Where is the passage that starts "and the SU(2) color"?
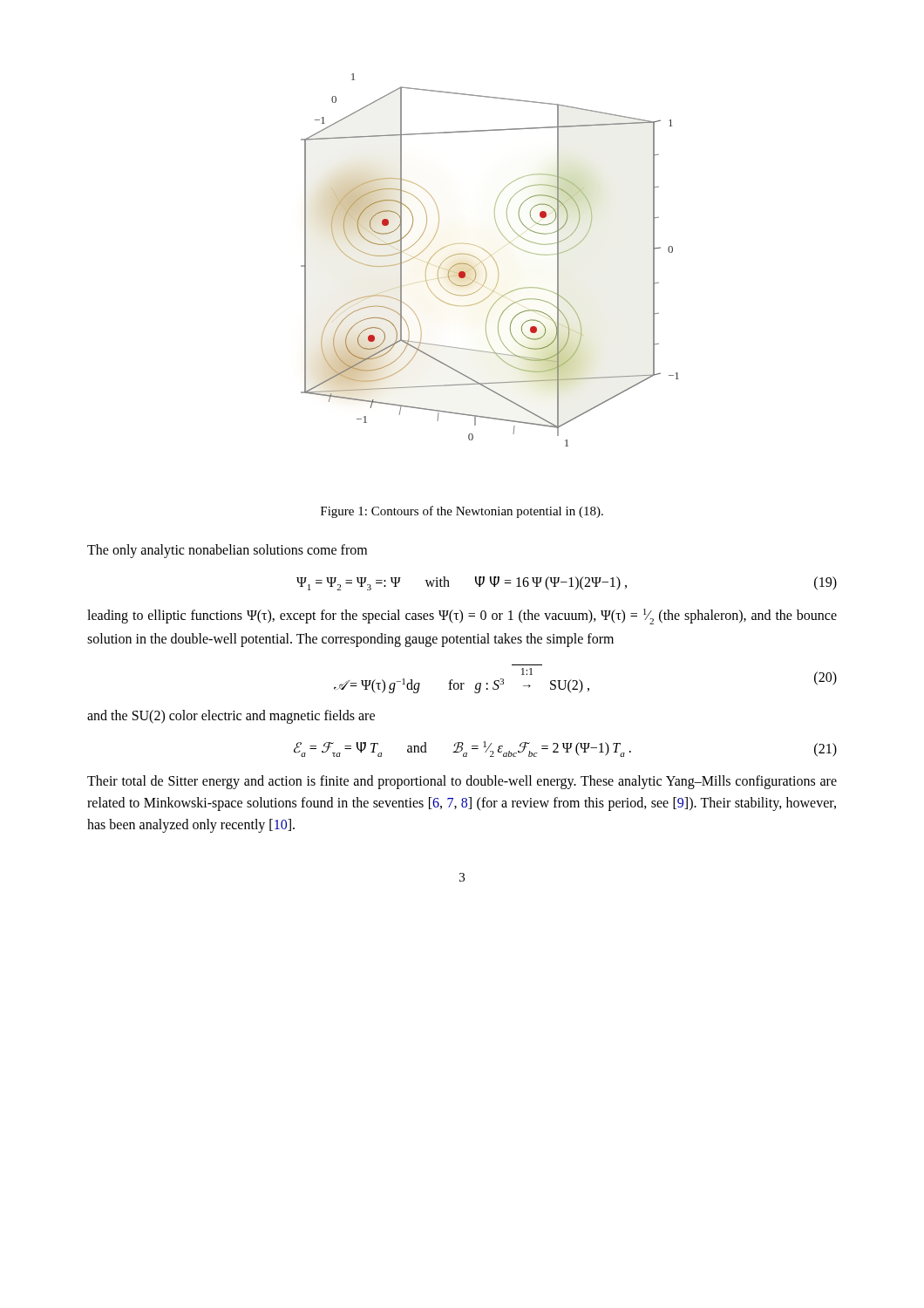This screenshot has height=1308, width=924. point(231,715)
